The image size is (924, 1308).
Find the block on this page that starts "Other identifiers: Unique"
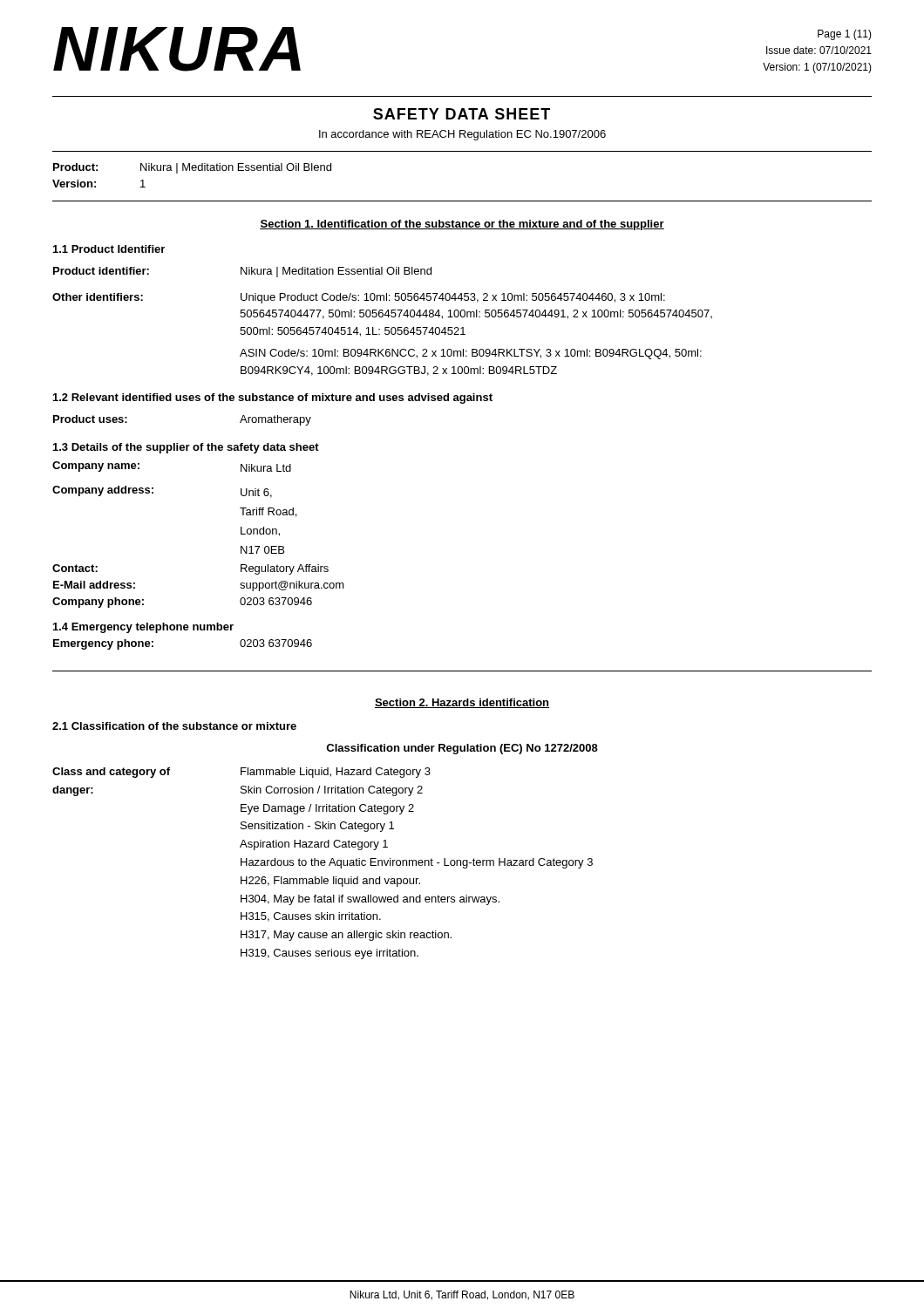(462, 314)
